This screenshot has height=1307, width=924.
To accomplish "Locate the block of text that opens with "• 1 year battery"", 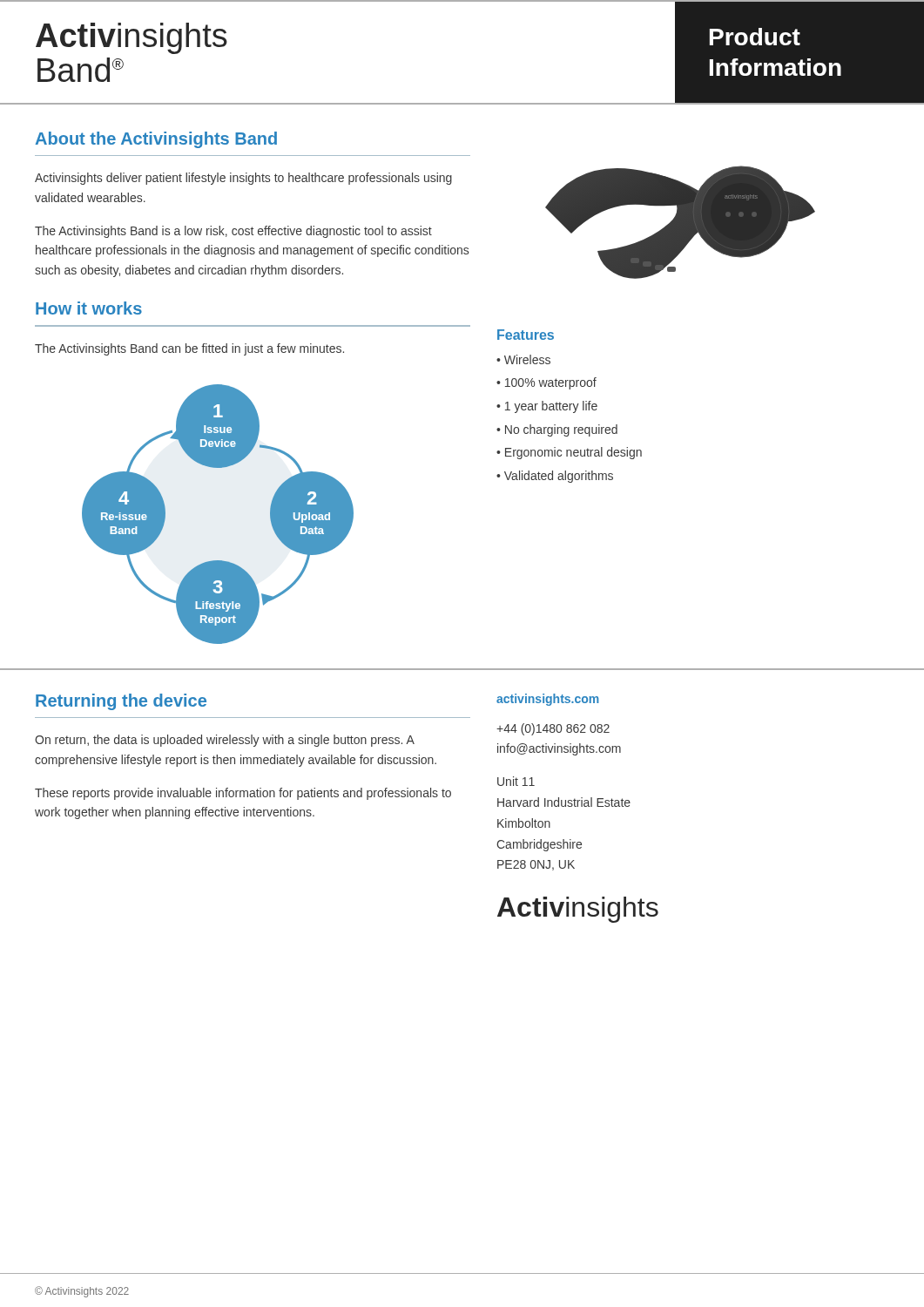I will [x=547, y=406].
